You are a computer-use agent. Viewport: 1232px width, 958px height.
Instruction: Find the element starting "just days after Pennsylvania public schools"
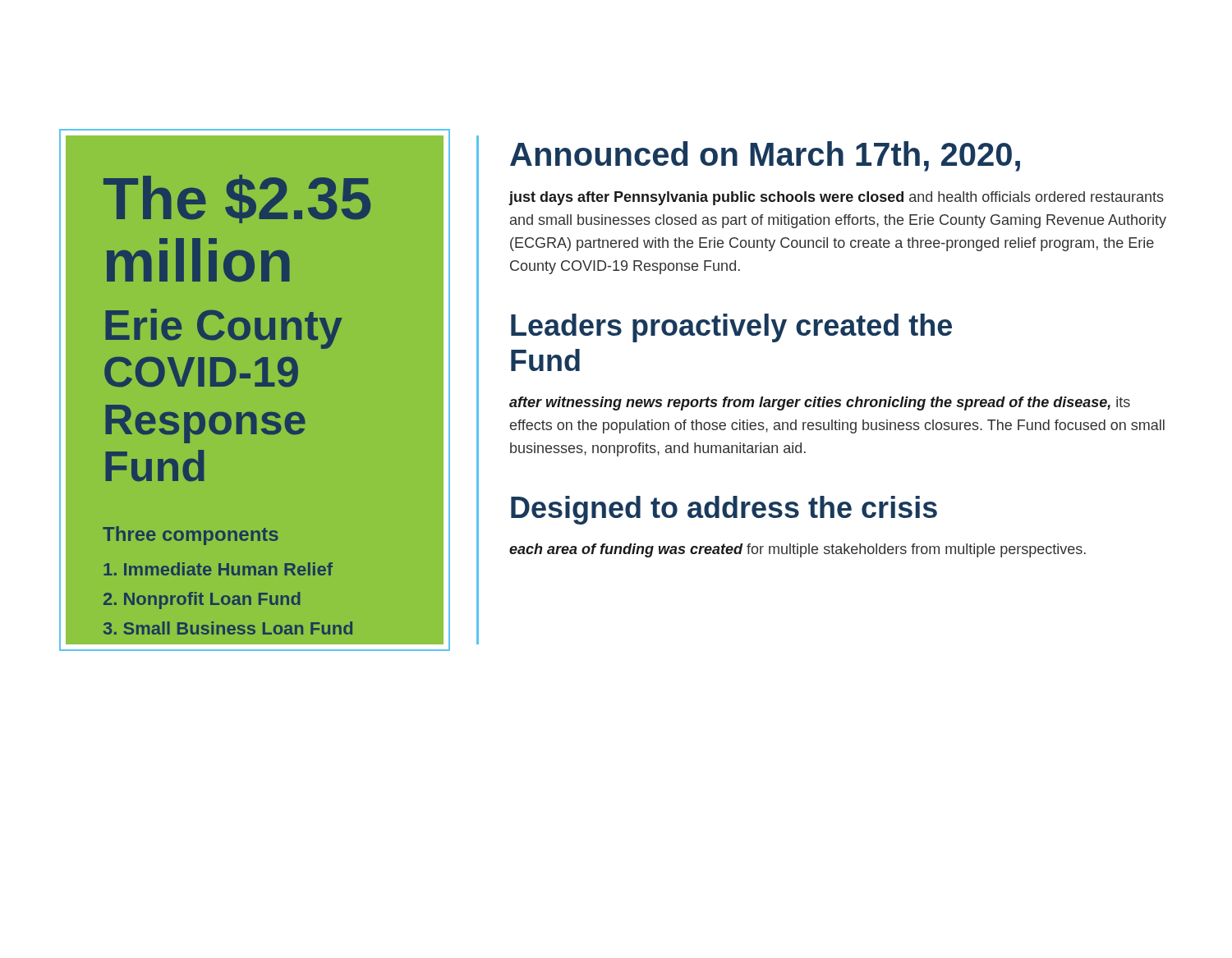click(x=842, y=232)
